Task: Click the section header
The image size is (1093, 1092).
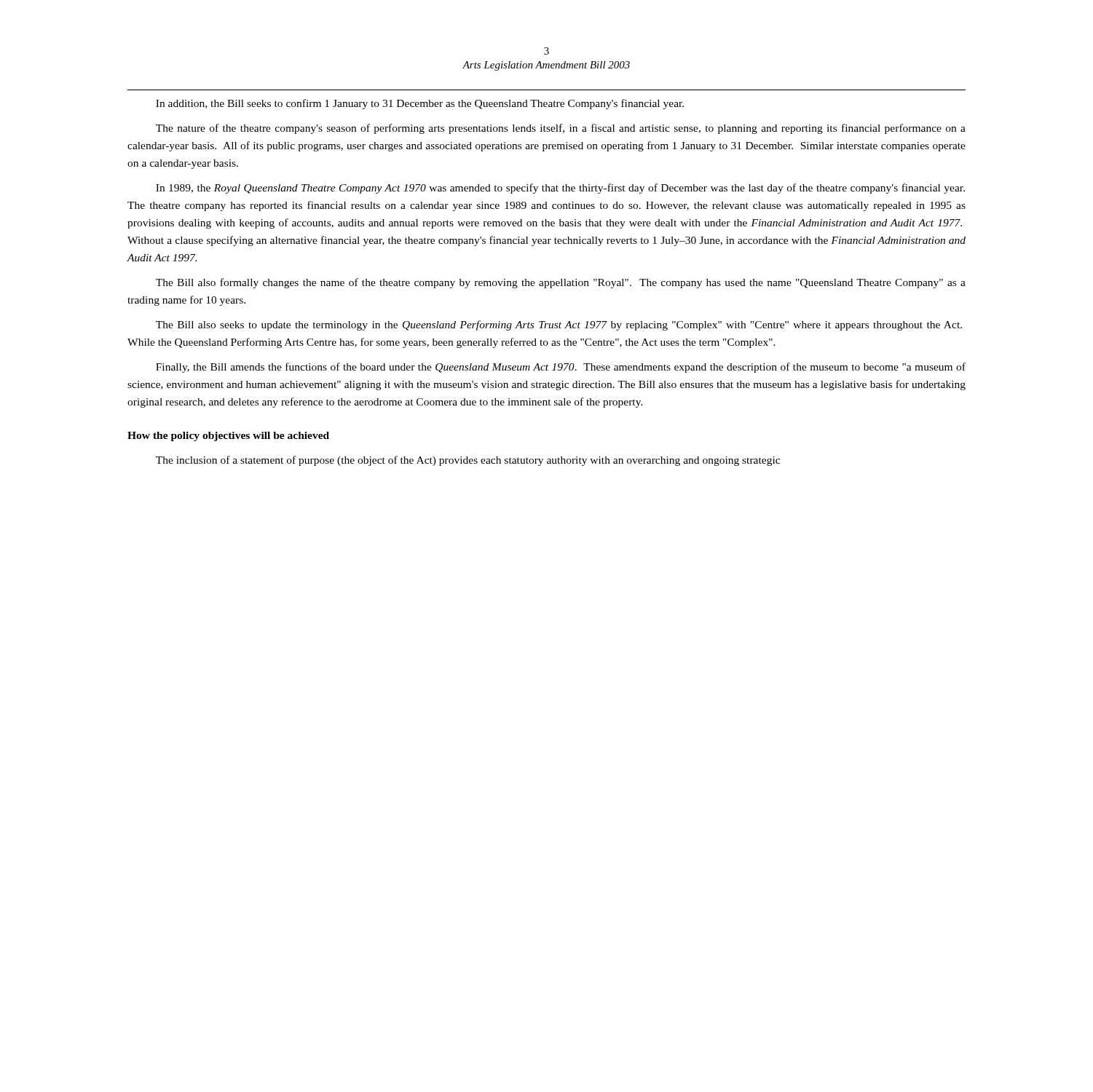Action: (546, 435)
